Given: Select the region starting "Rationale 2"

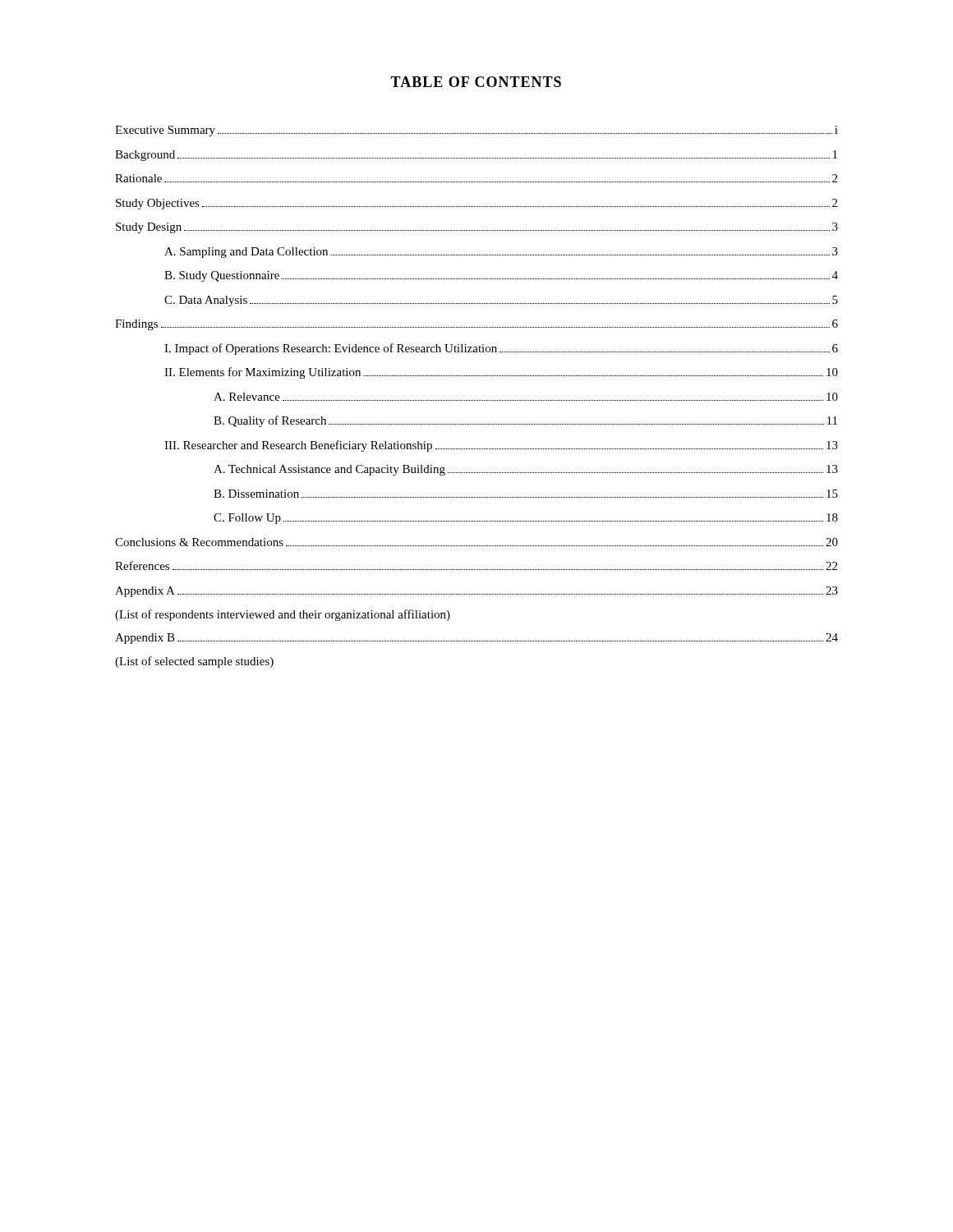Looking at the screenshot, I should tap(476, 178).
